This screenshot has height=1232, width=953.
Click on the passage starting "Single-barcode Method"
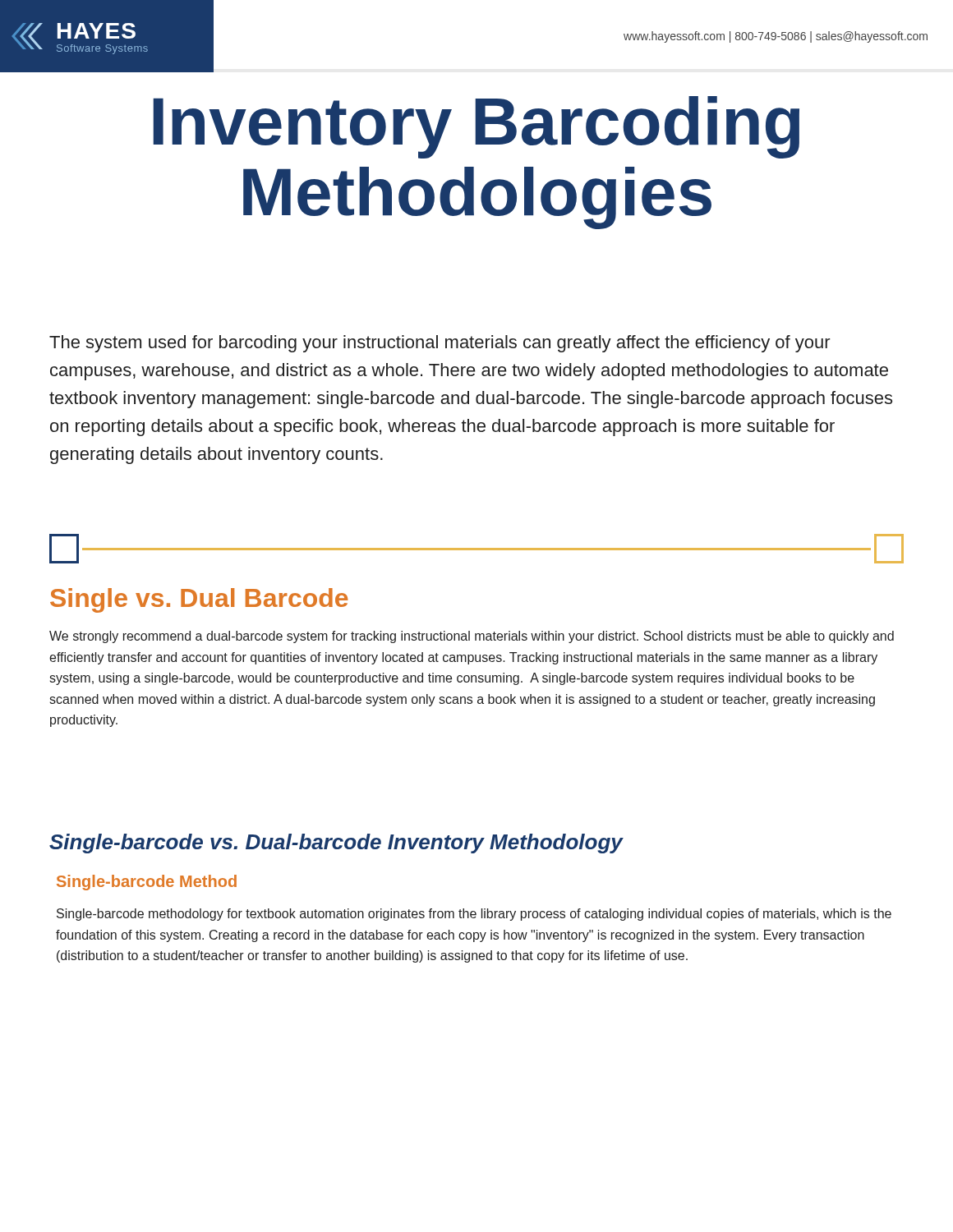point(147,881)
